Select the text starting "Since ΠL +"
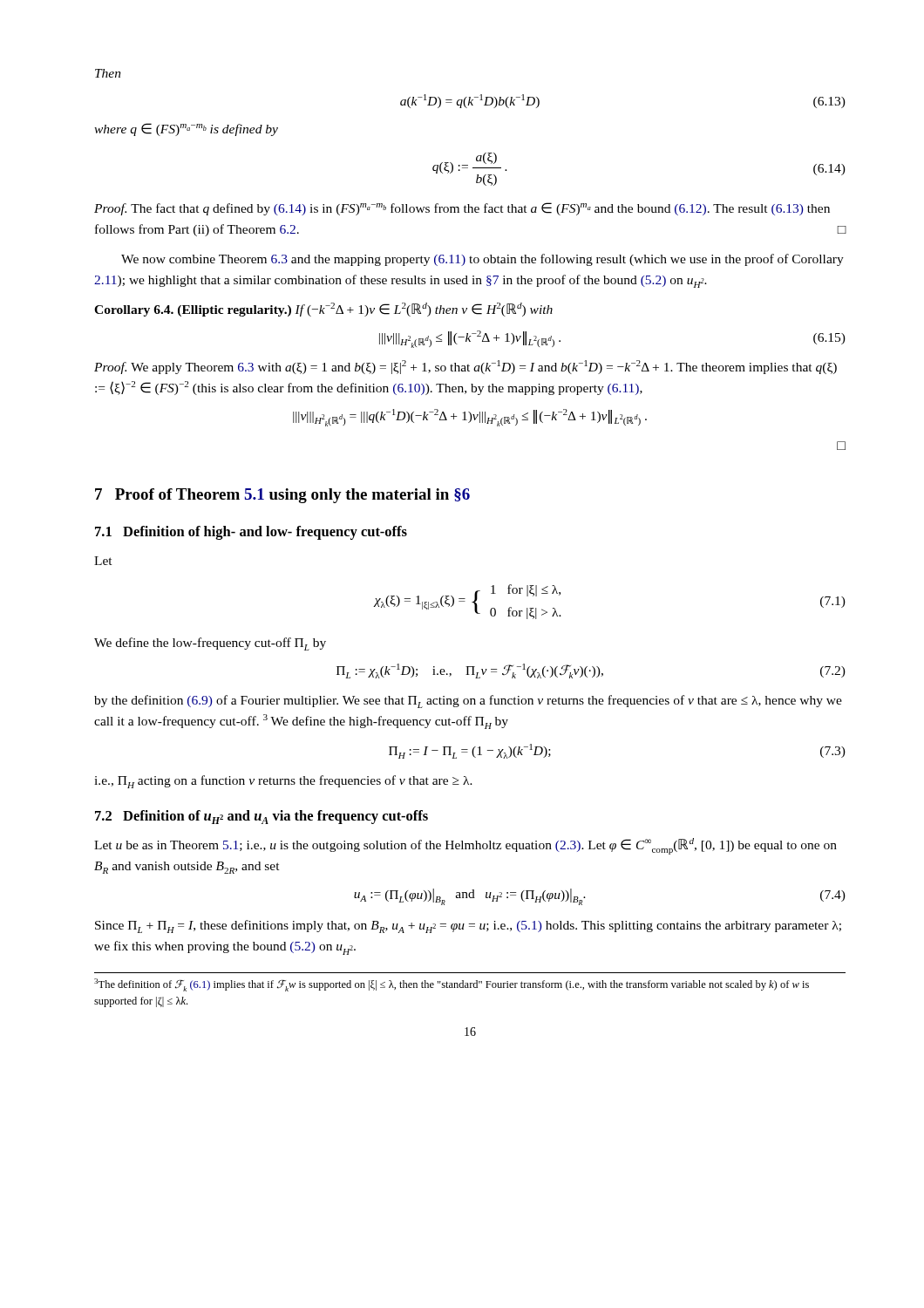 tap(468, 937)
